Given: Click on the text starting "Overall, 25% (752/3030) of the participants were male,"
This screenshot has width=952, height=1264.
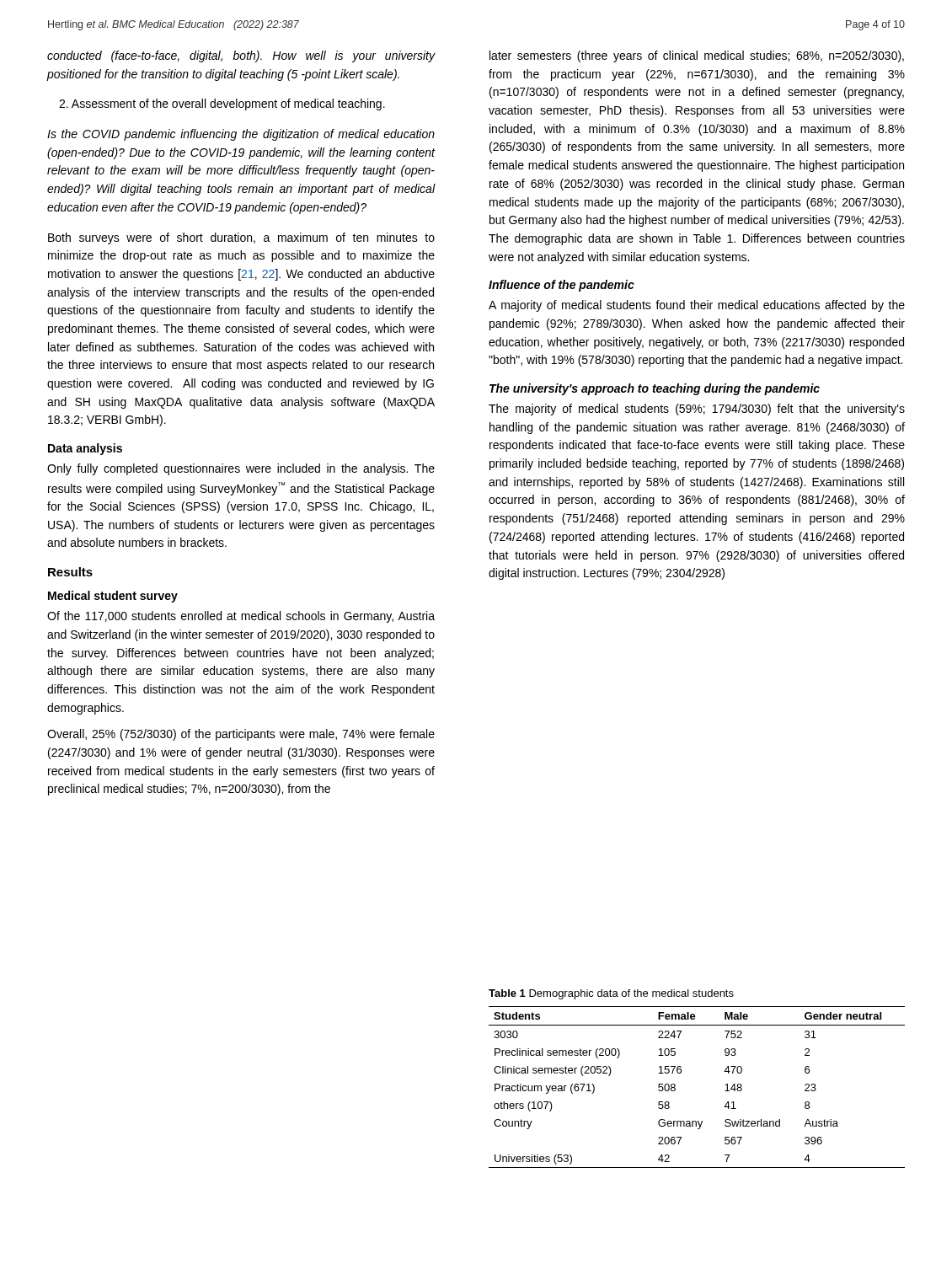Looking at the screenshot, I should click(241, 762).
